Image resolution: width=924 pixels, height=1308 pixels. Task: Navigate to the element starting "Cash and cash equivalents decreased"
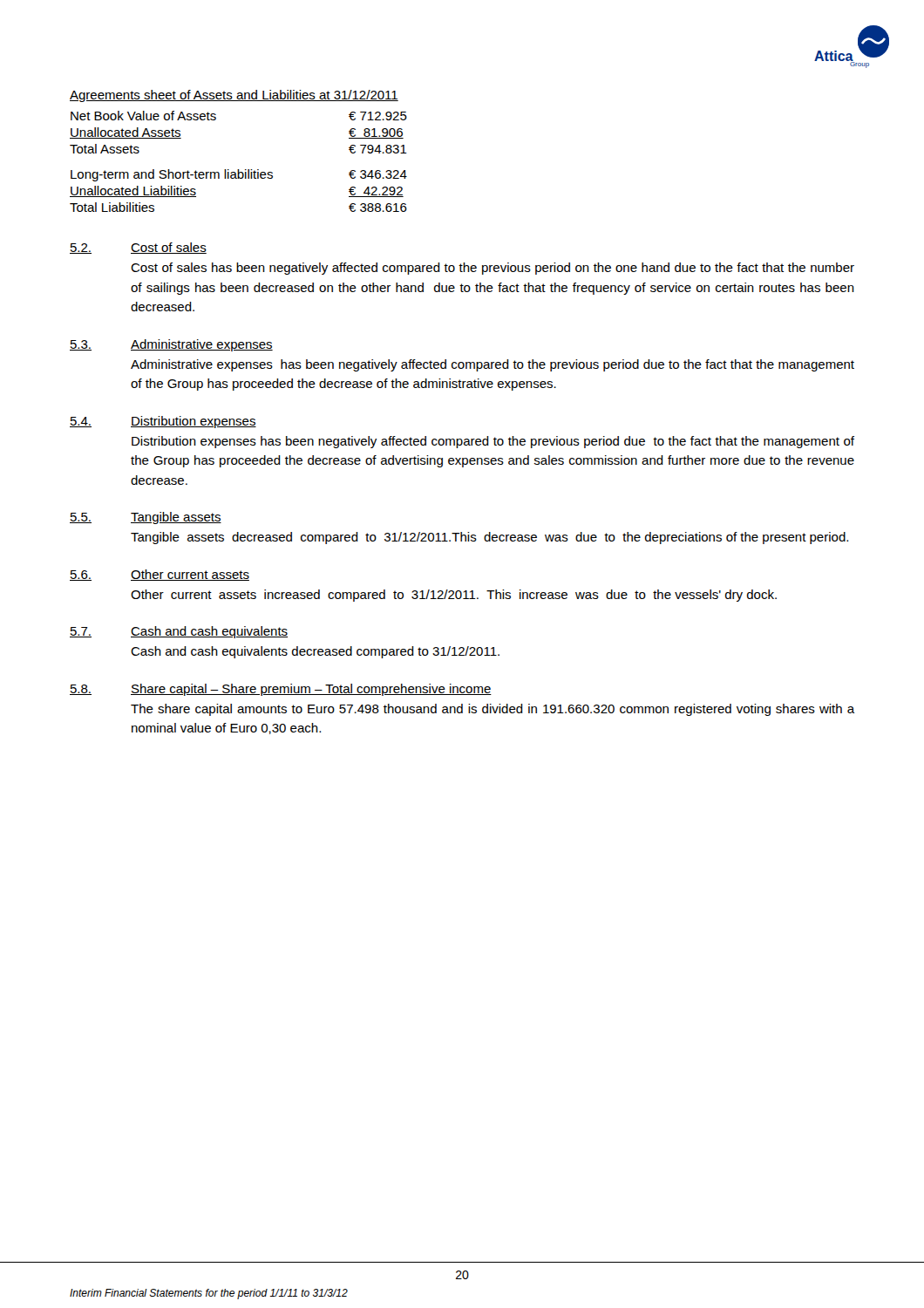pyautogui.click(x=316, y=651)
